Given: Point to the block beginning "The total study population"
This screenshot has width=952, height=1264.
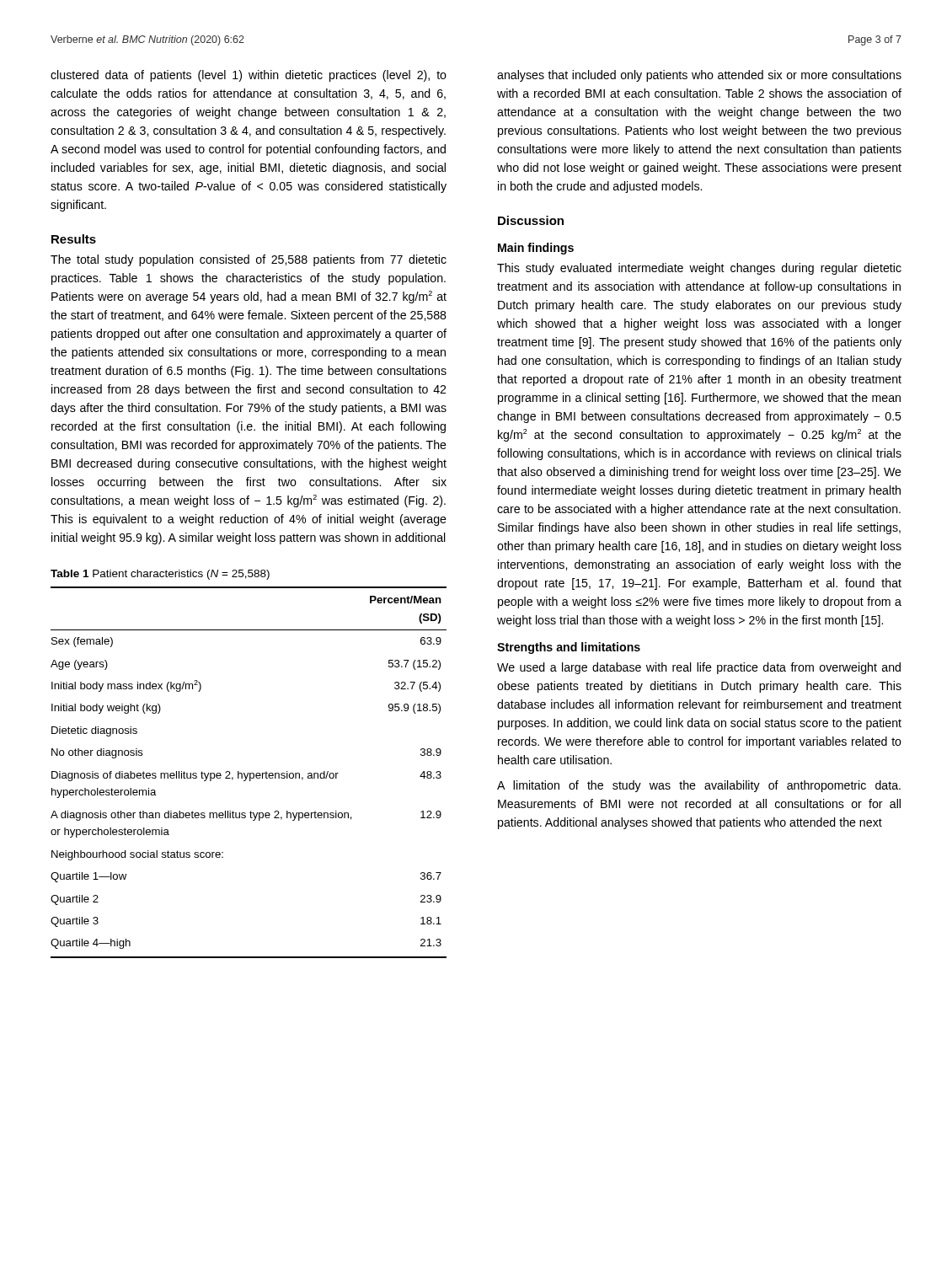Looking at the screenshot, I should [x=249, y=399].
